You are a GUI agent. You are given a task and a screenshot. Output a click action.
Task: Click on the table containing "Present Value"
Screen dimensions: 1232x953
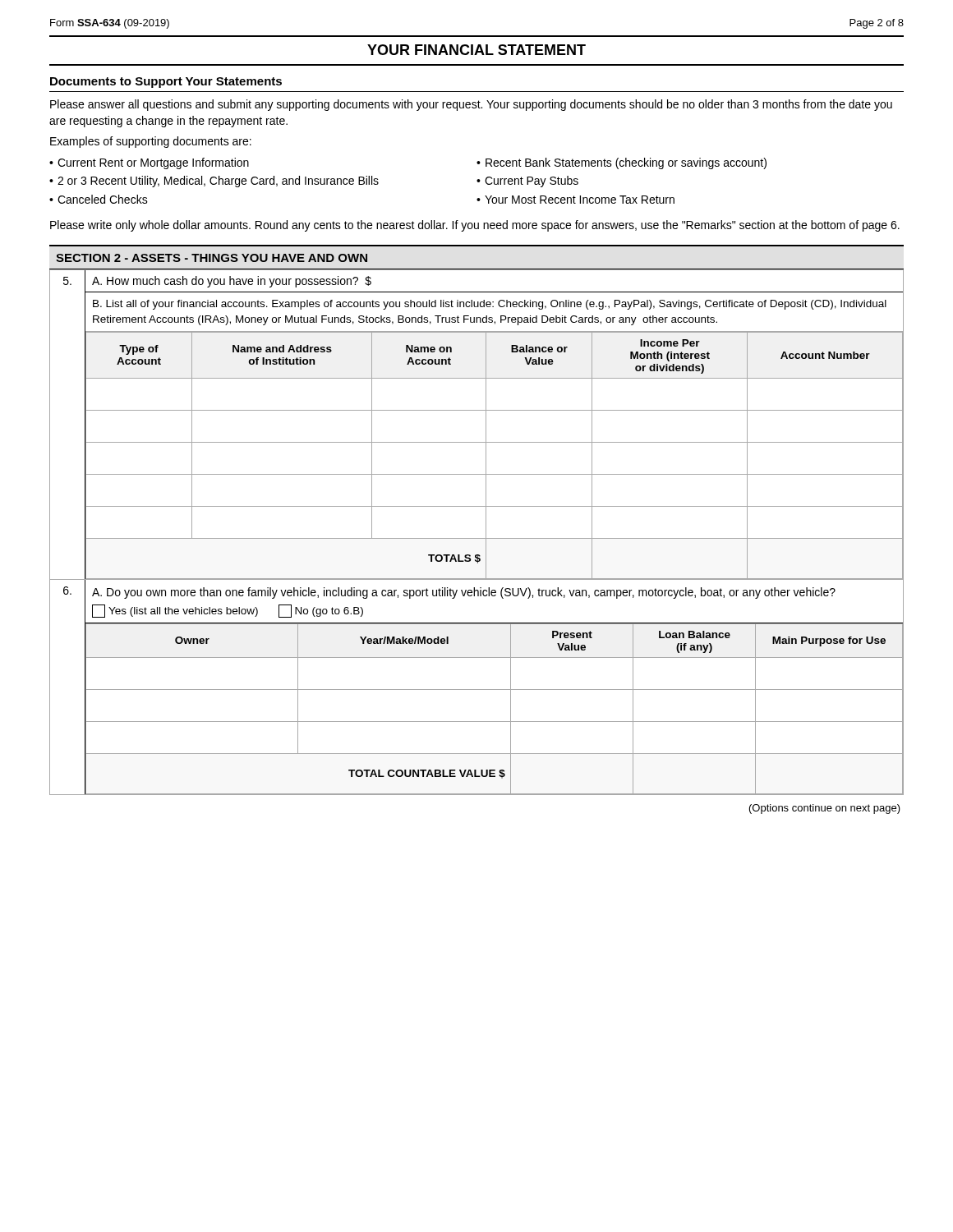[494, 709]
